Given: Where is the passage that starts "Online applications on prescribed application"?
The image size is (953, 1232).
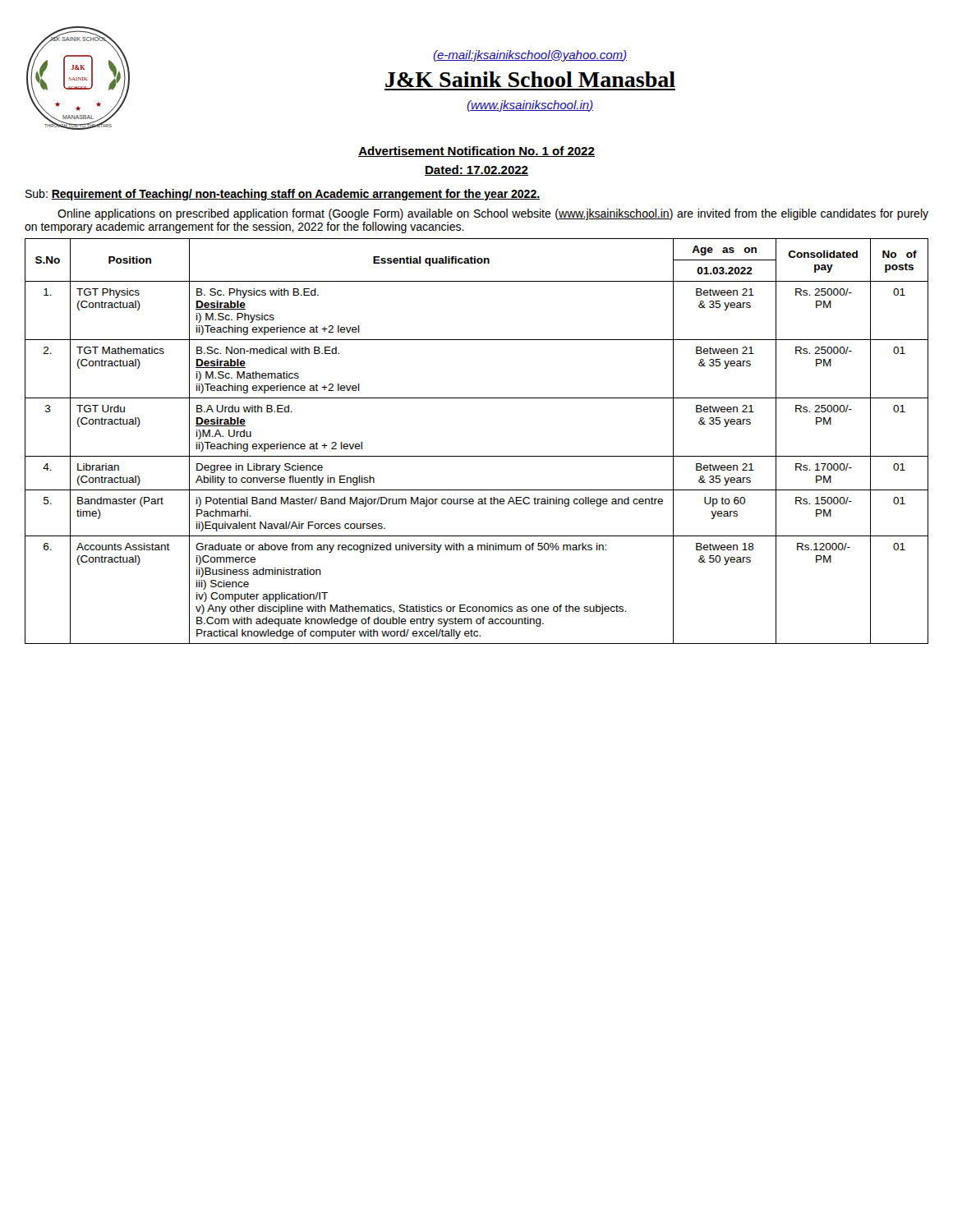Looking at the screenshot, I should (476, 220).
